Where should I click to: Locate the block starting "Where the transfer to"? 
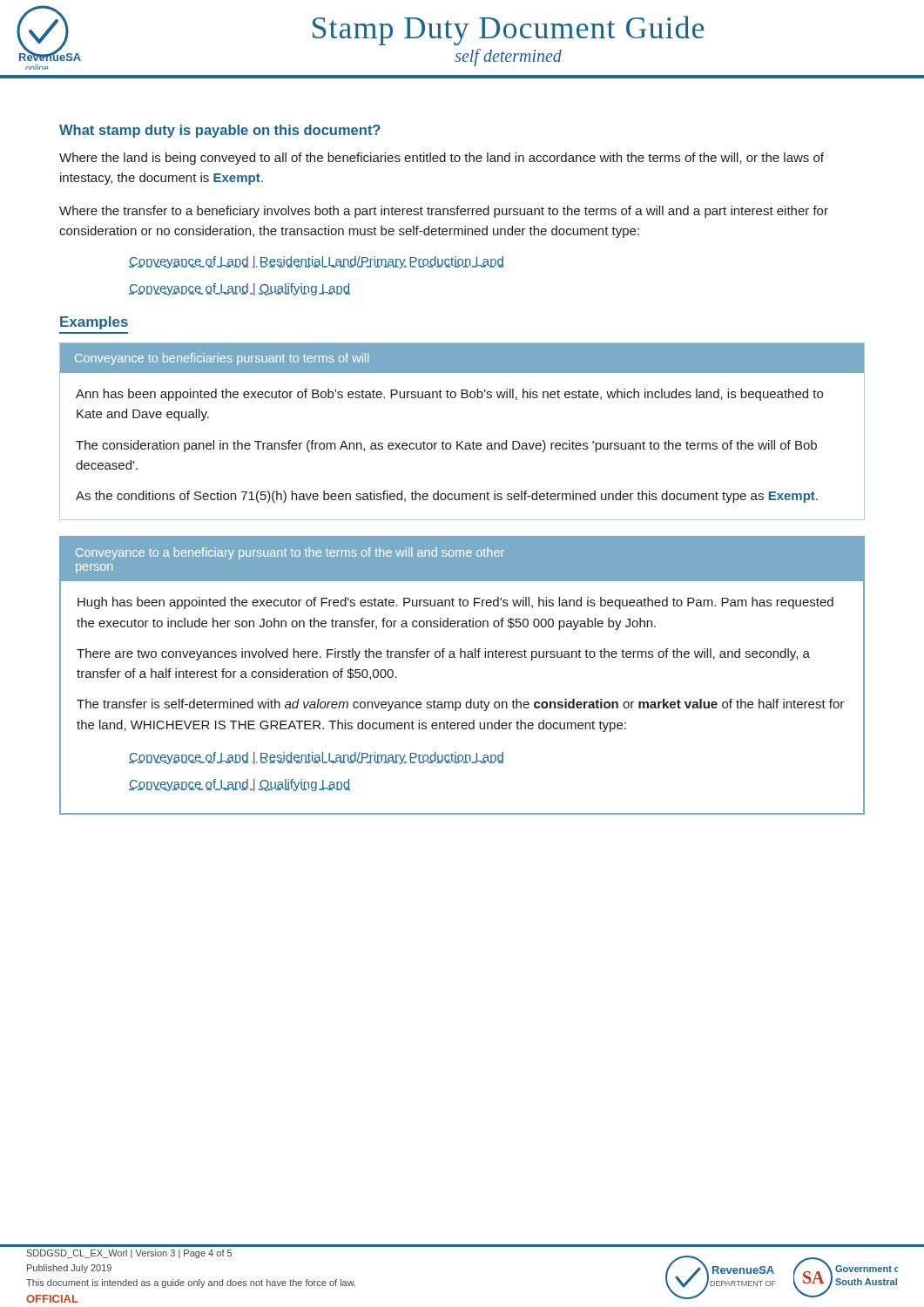[444, 220]
